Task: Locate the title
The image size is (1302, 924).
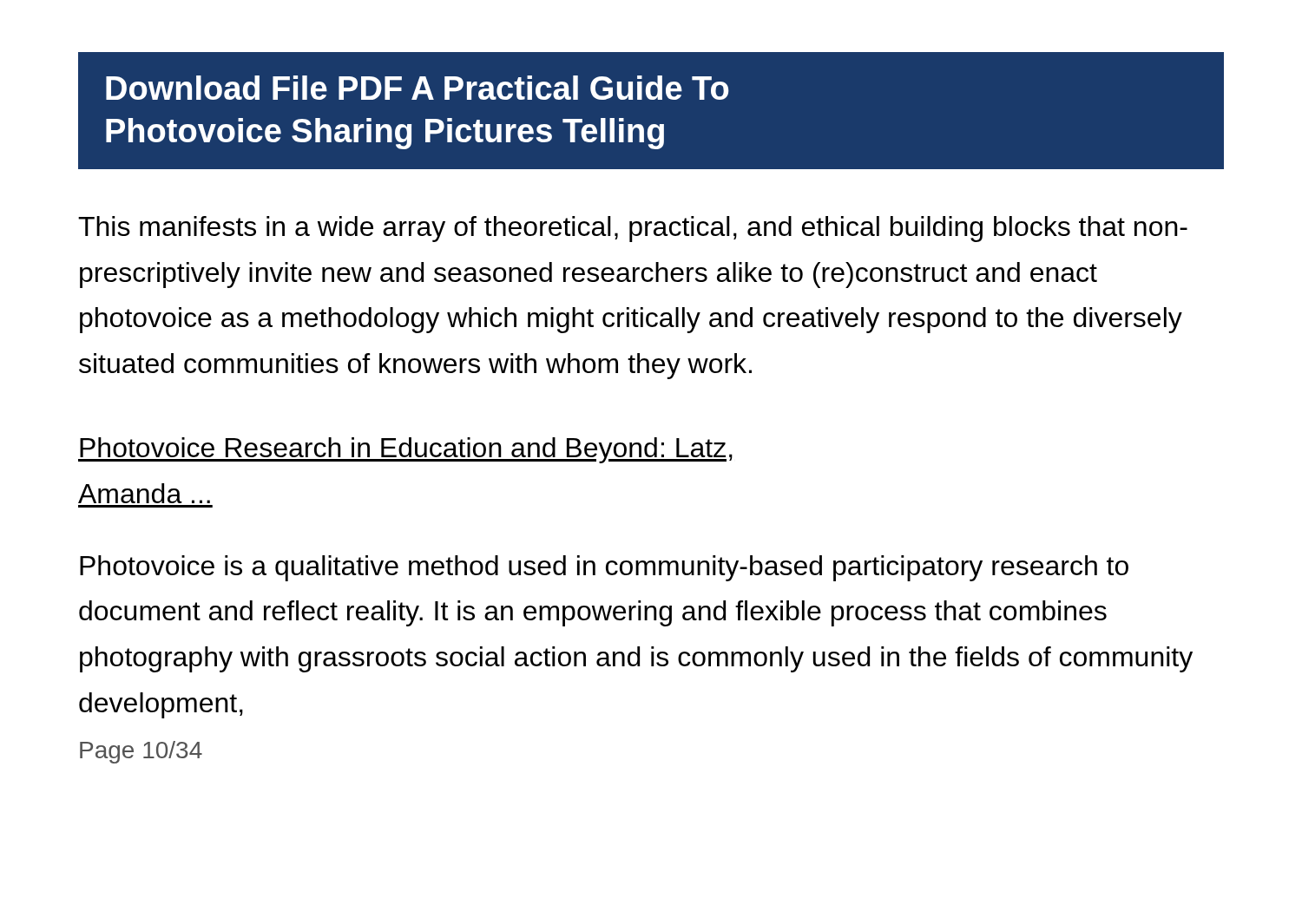Action: (417, 110)
